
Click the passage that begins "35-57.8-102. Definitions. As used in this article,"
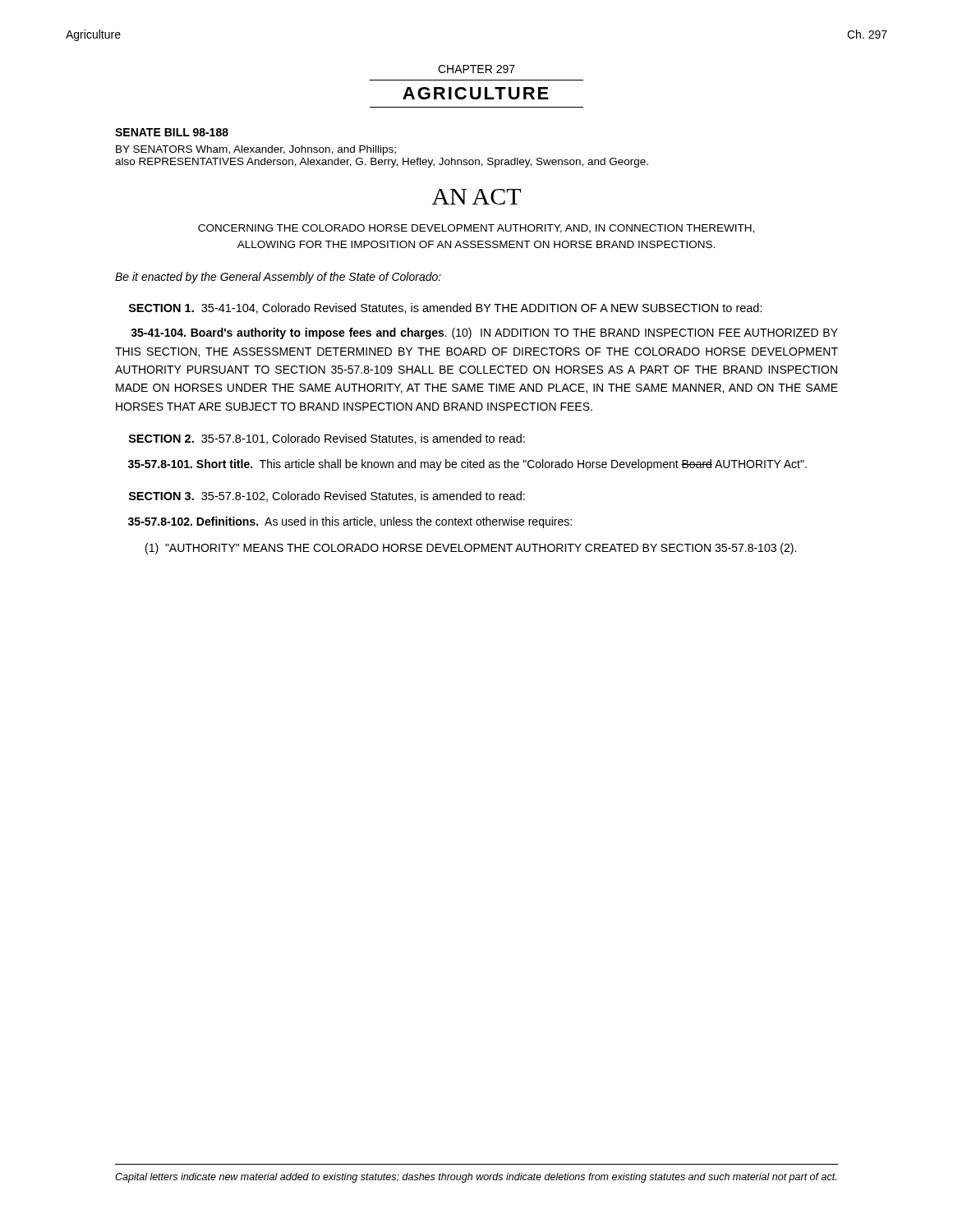click(x=344, y=522)
